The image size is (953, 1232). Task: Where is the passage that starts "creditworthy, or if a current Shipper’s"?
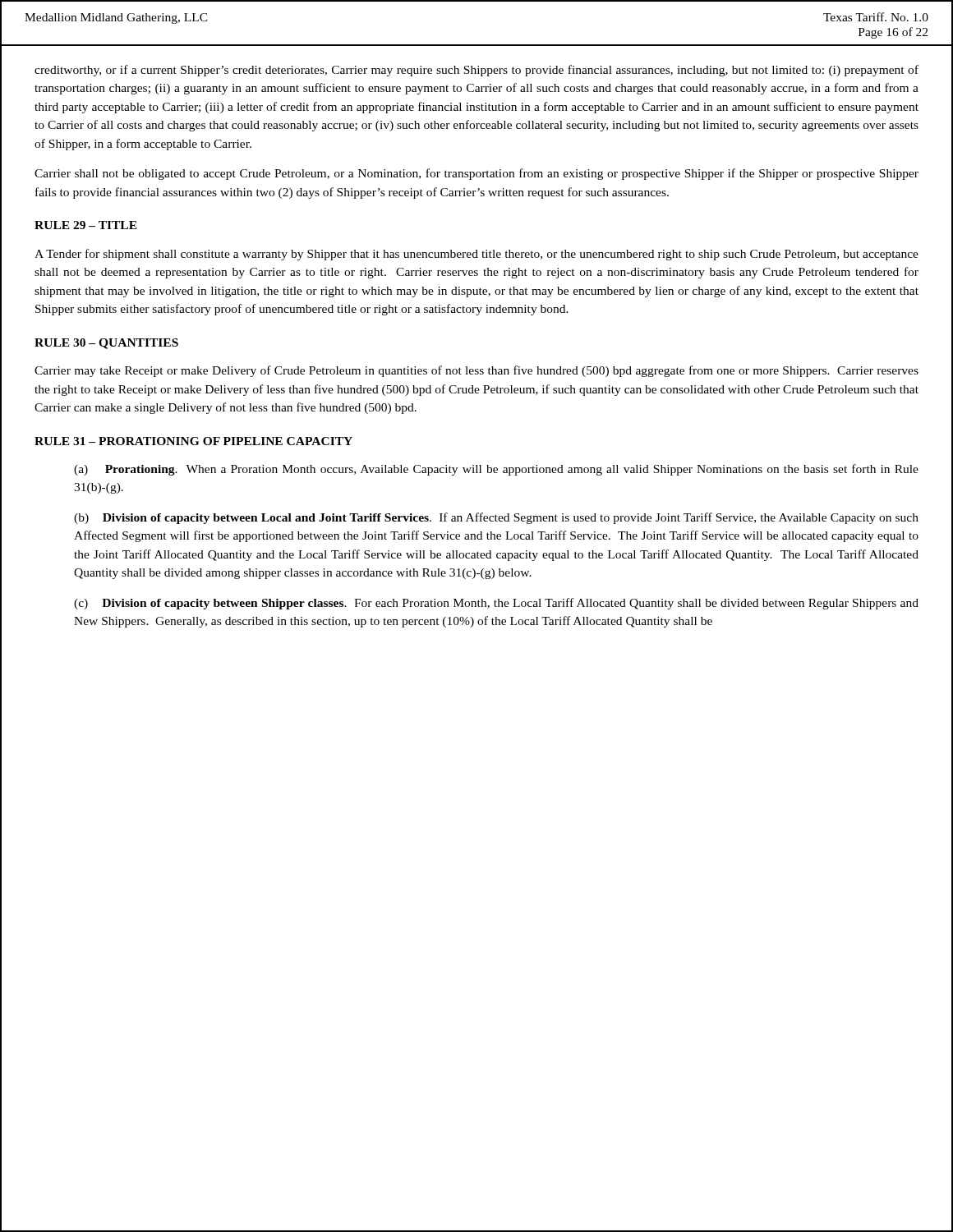[476, 107]
